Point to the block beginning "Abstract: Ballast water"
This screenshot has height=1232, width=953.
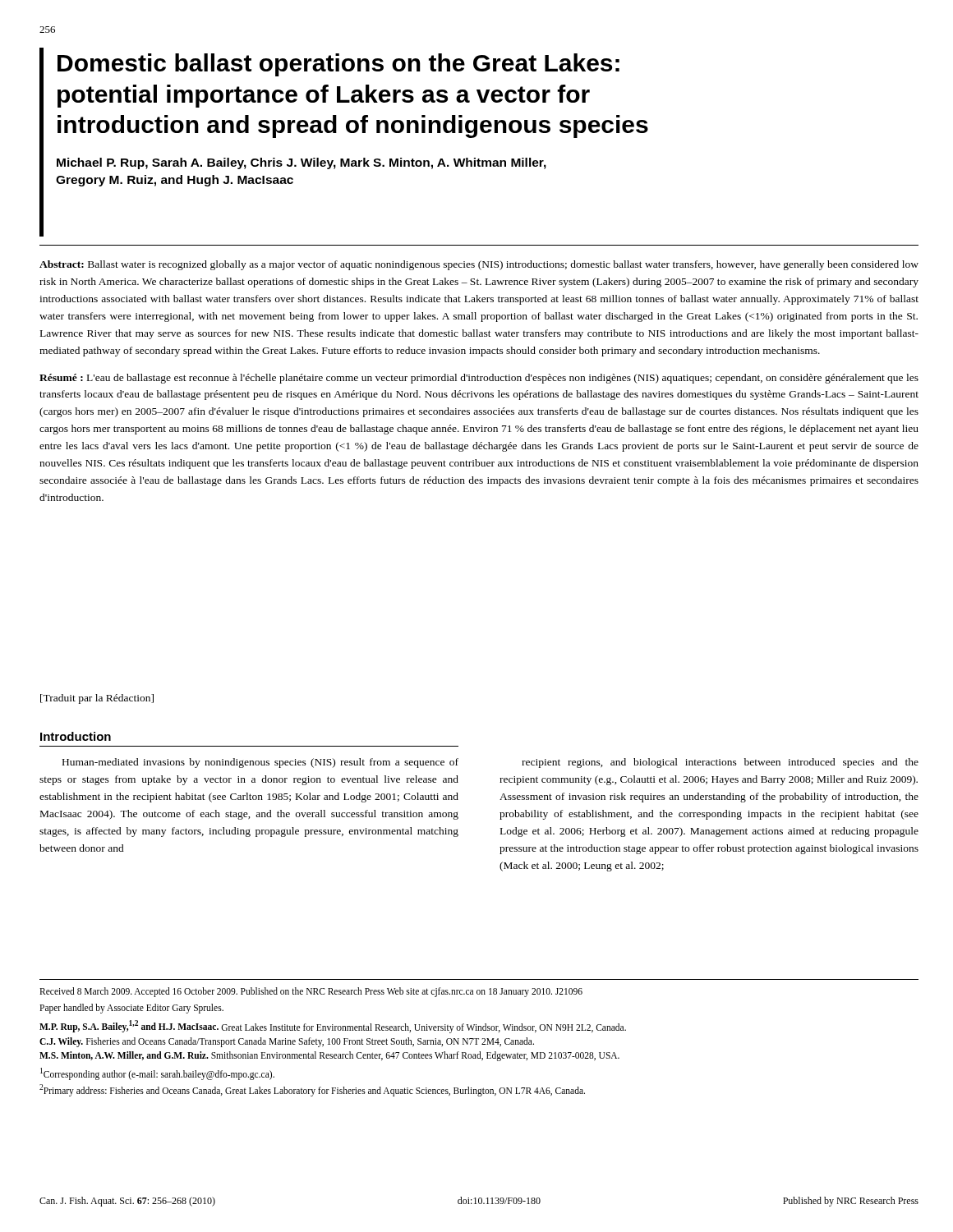point(479,307)
